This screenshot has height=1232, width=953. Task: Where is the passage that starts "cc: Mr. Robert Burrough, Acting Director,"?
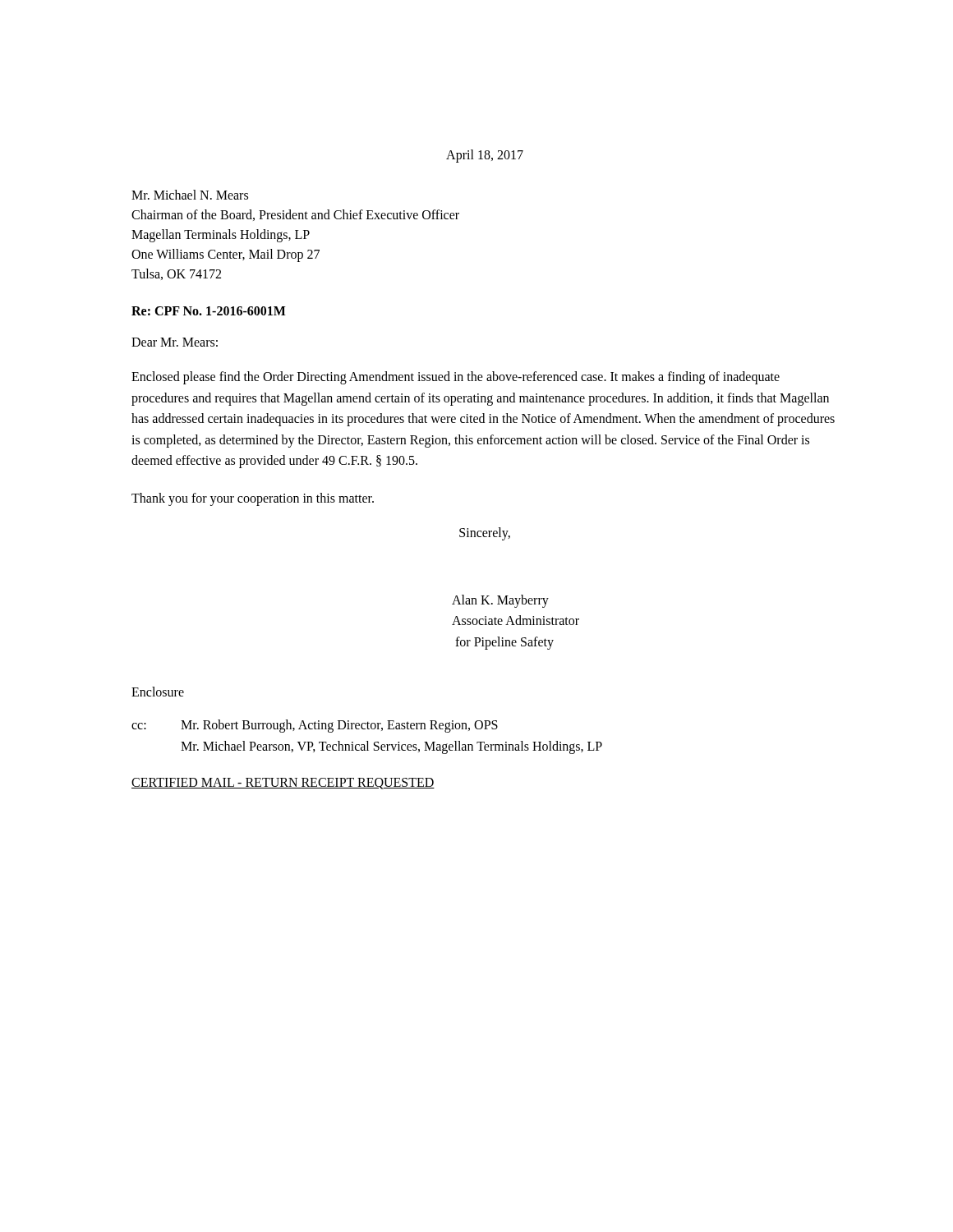(485, 736)
